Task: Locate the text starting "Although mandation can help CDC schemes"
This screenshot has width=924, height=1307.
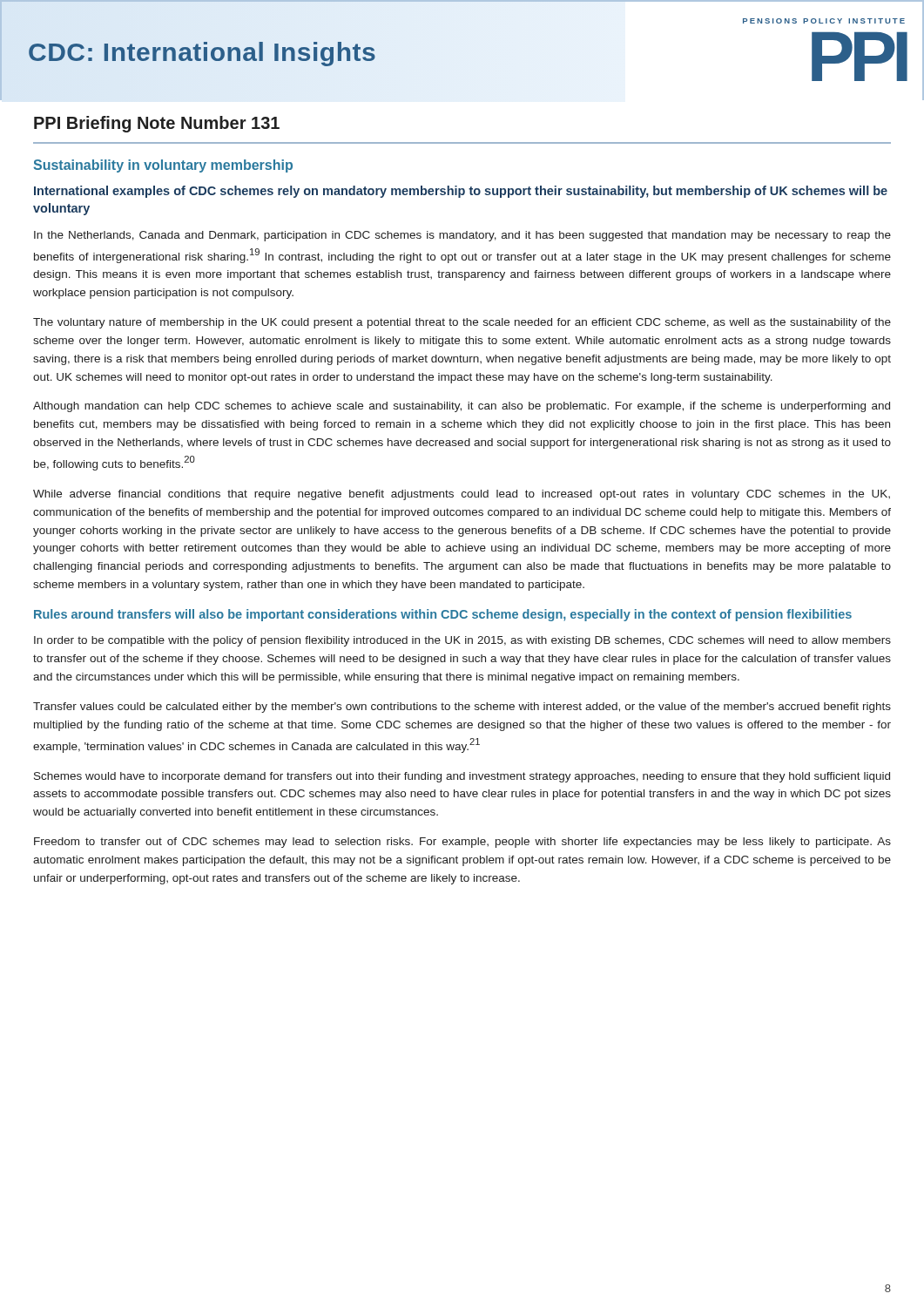Action: coord(462,435)
